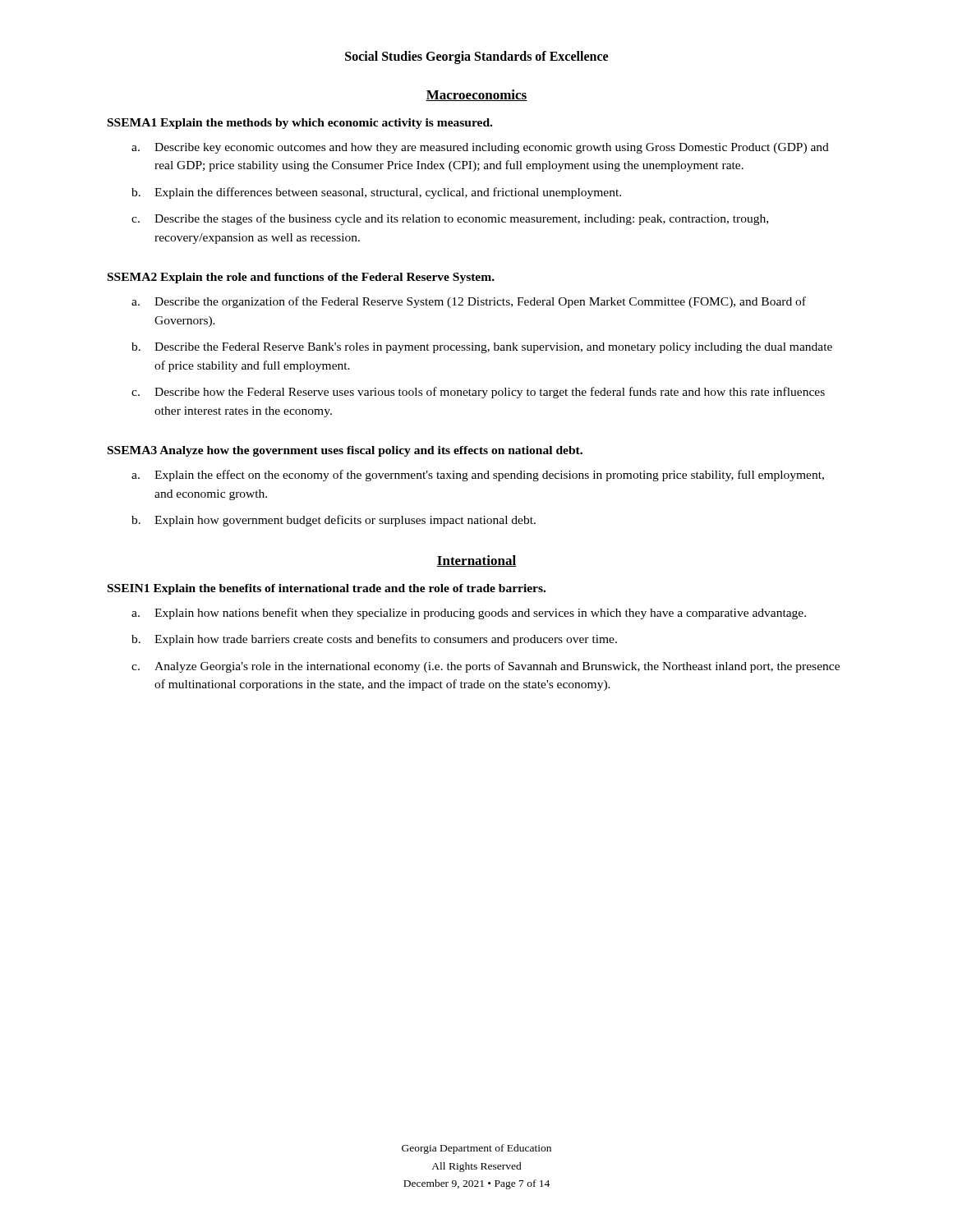Locate the section header that reads "SSEIN1 Explain the benefits of international trade"
The width and height of the screenshot is (953, 1232).
pos(327,587)
